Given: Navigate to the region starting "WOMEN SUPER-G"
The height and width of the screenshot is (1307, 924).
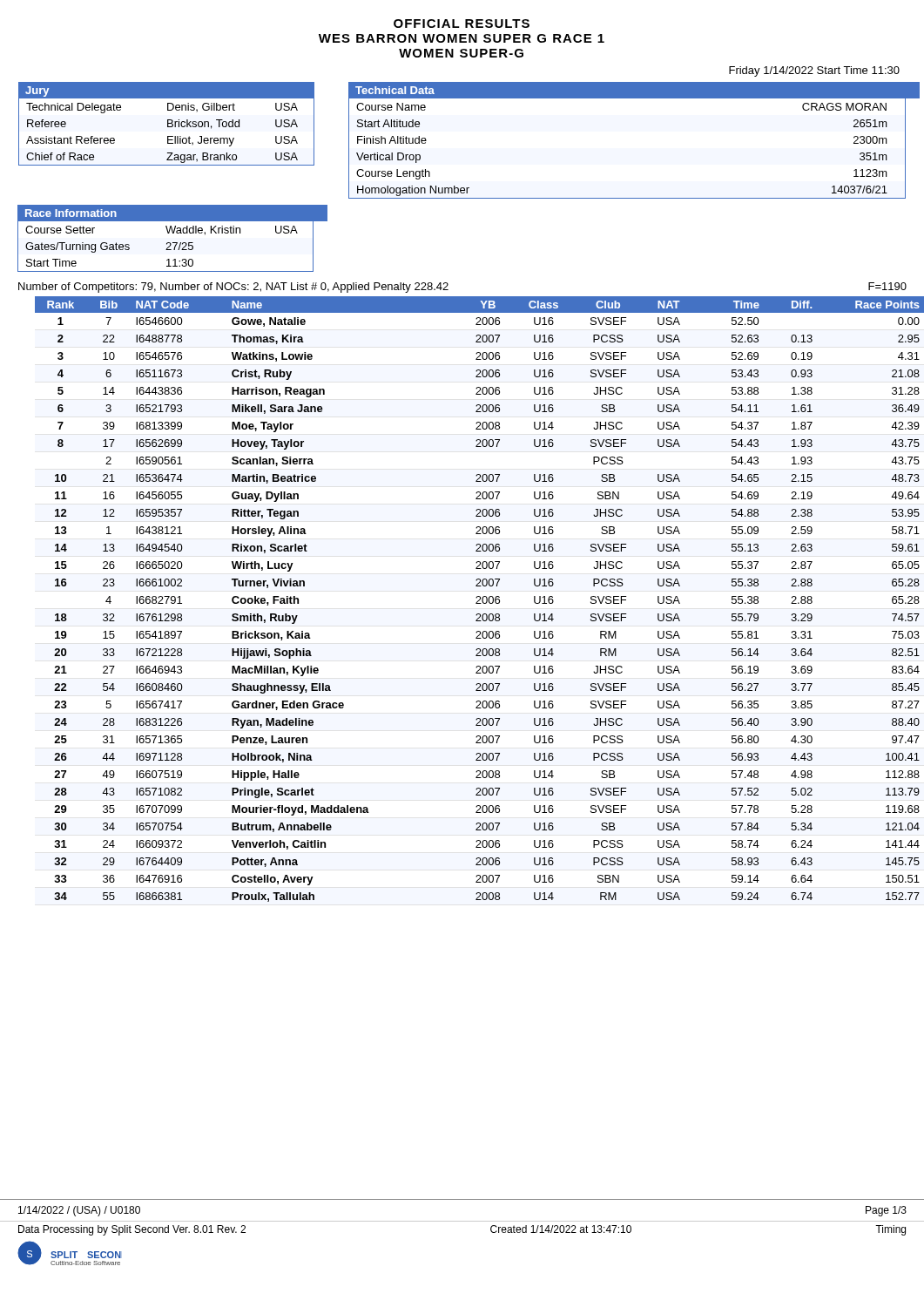Looking at the screenshot, I should pos(462,53).
